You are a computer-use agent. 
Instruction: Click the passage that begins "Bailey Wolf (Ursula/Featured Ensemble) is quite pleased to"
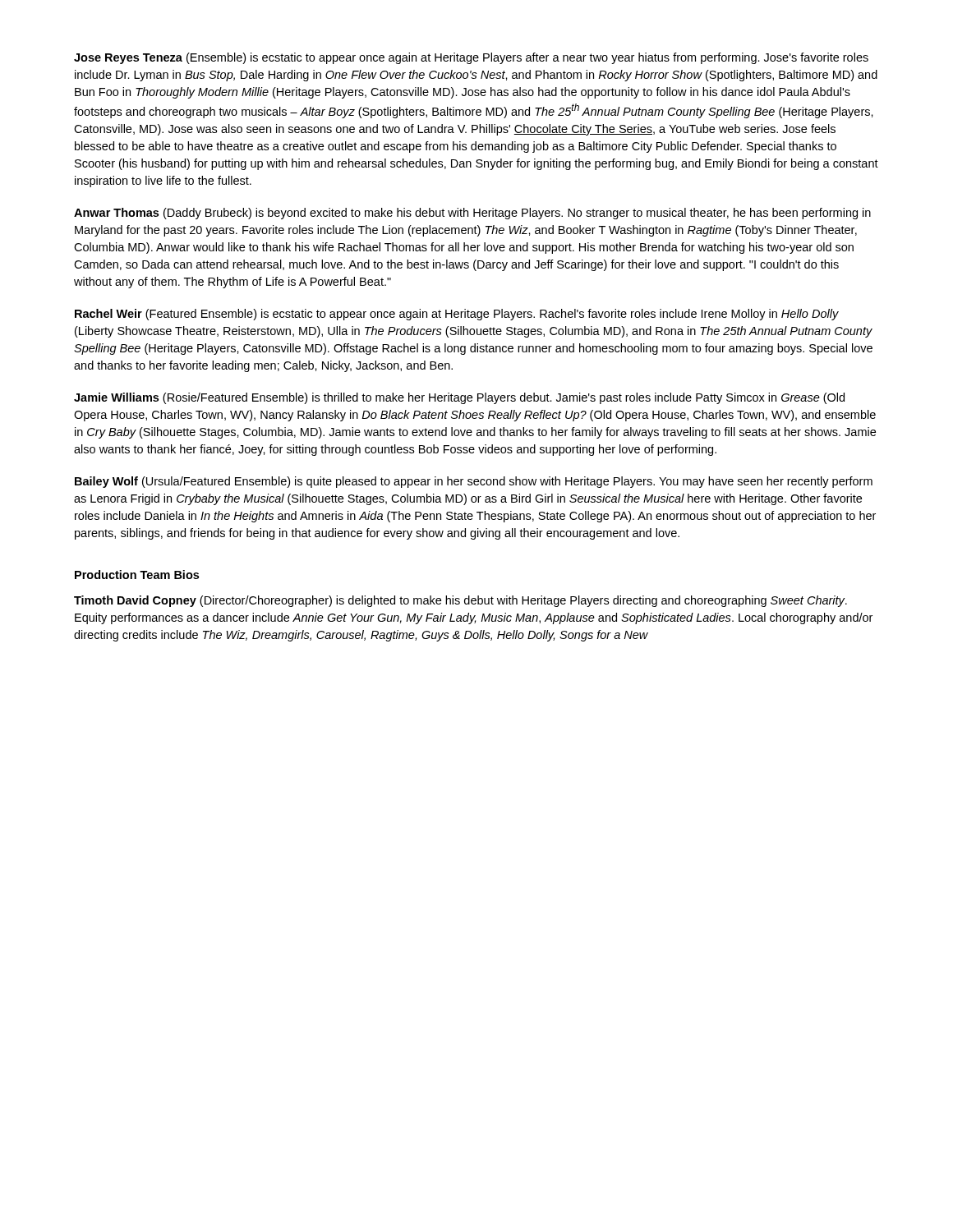tap(475, 507)
